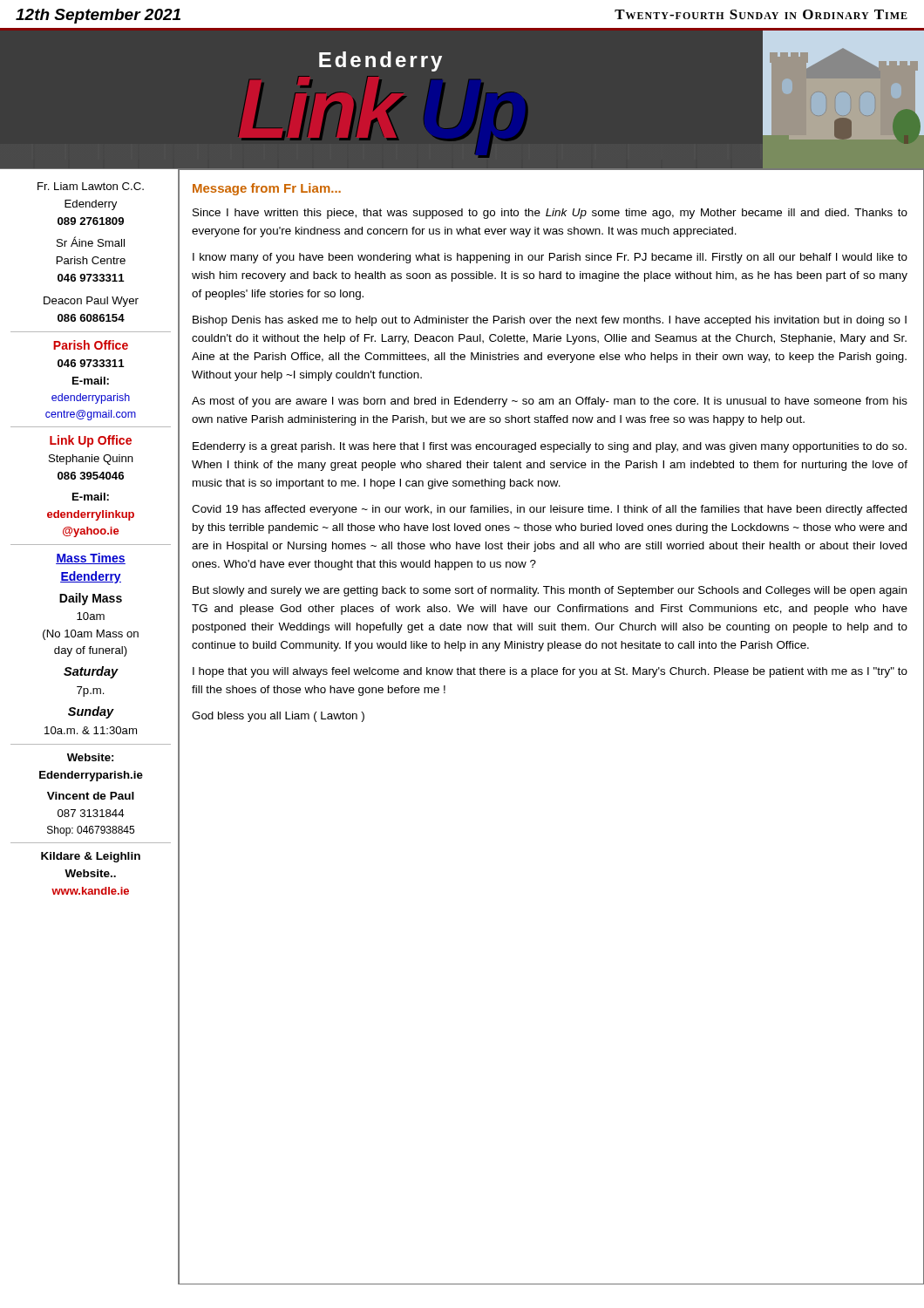Where does it say "Saturday 7p.m."?
This screenshot has height=1308, width=924.
pyautogui.click(x=91, y=681)
